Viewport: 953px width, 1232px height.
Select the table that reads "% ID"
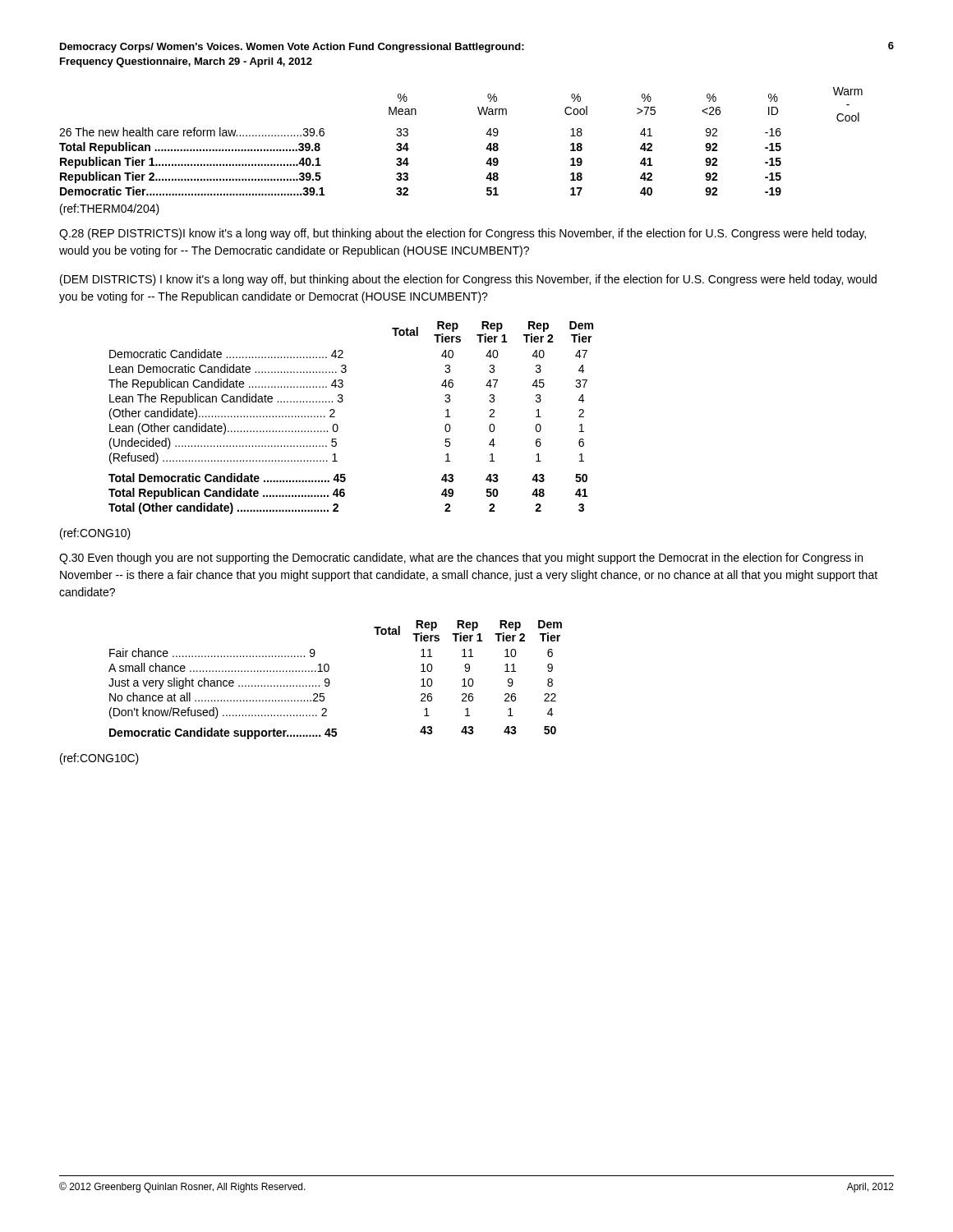(476, 142)
